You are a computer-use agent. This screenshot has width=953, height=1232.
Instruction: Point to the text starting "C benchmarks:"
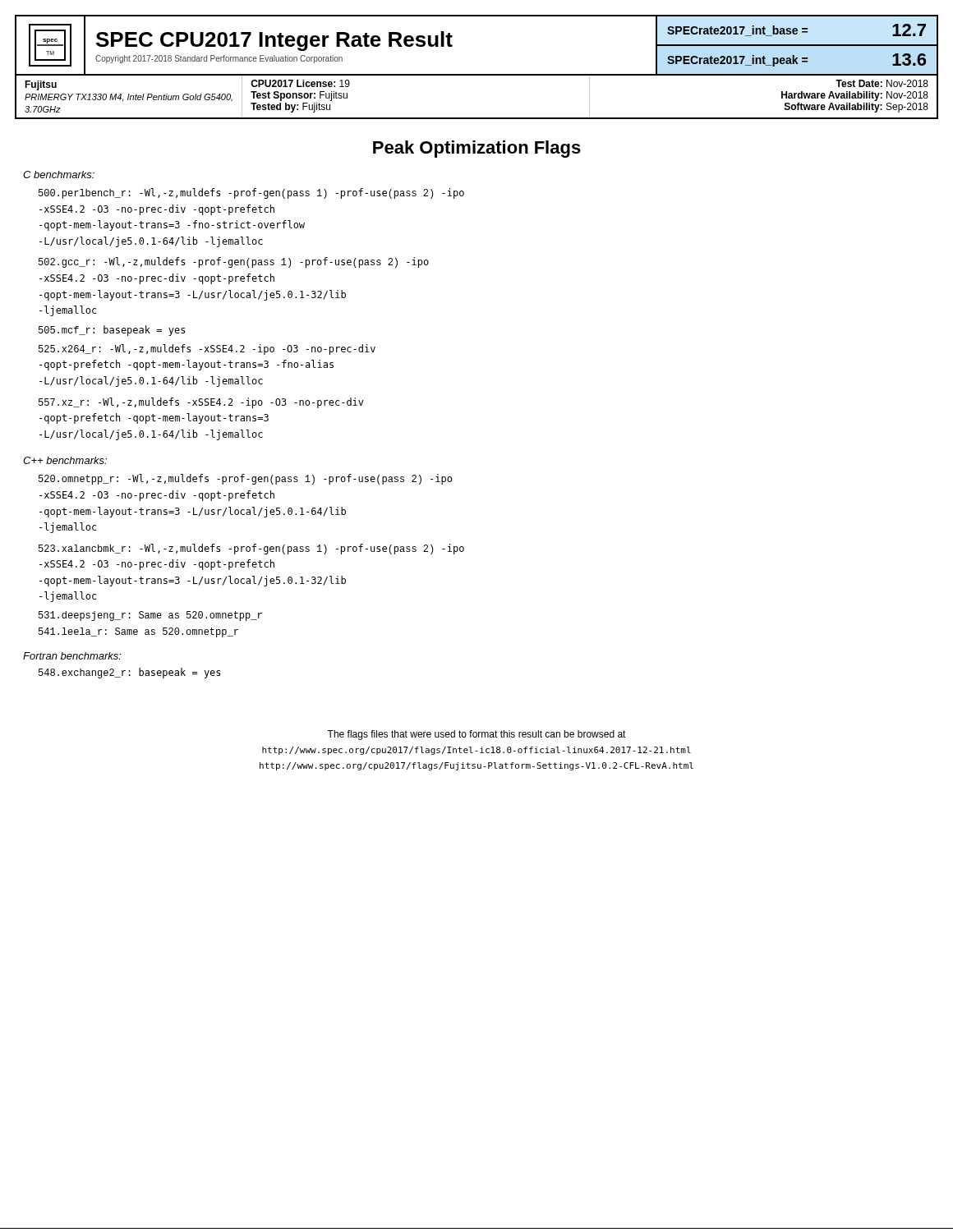tap(59, 175)
